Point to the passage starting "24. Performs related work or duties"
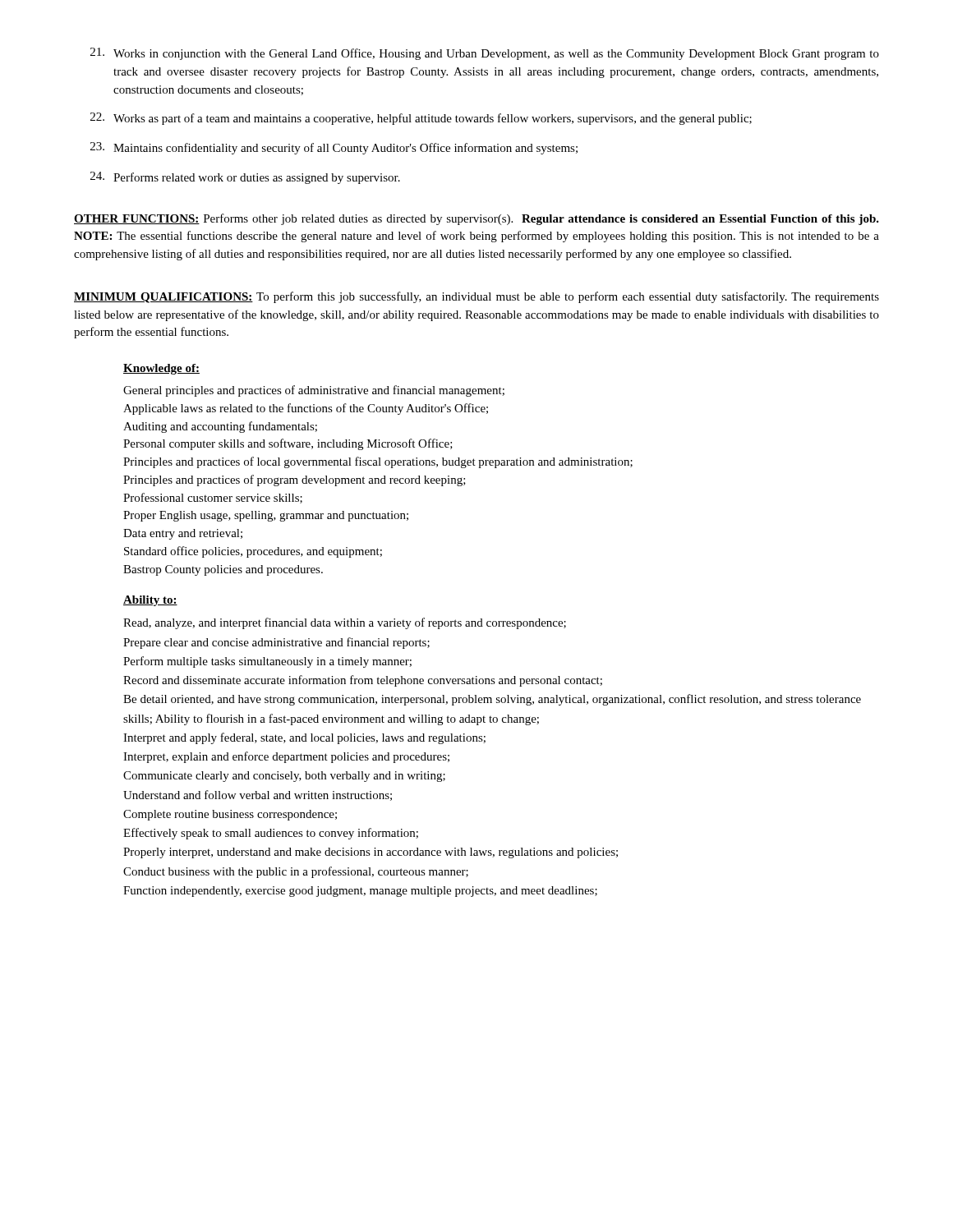The height and width of the screenshot is (1232, 953). point(245,178)
